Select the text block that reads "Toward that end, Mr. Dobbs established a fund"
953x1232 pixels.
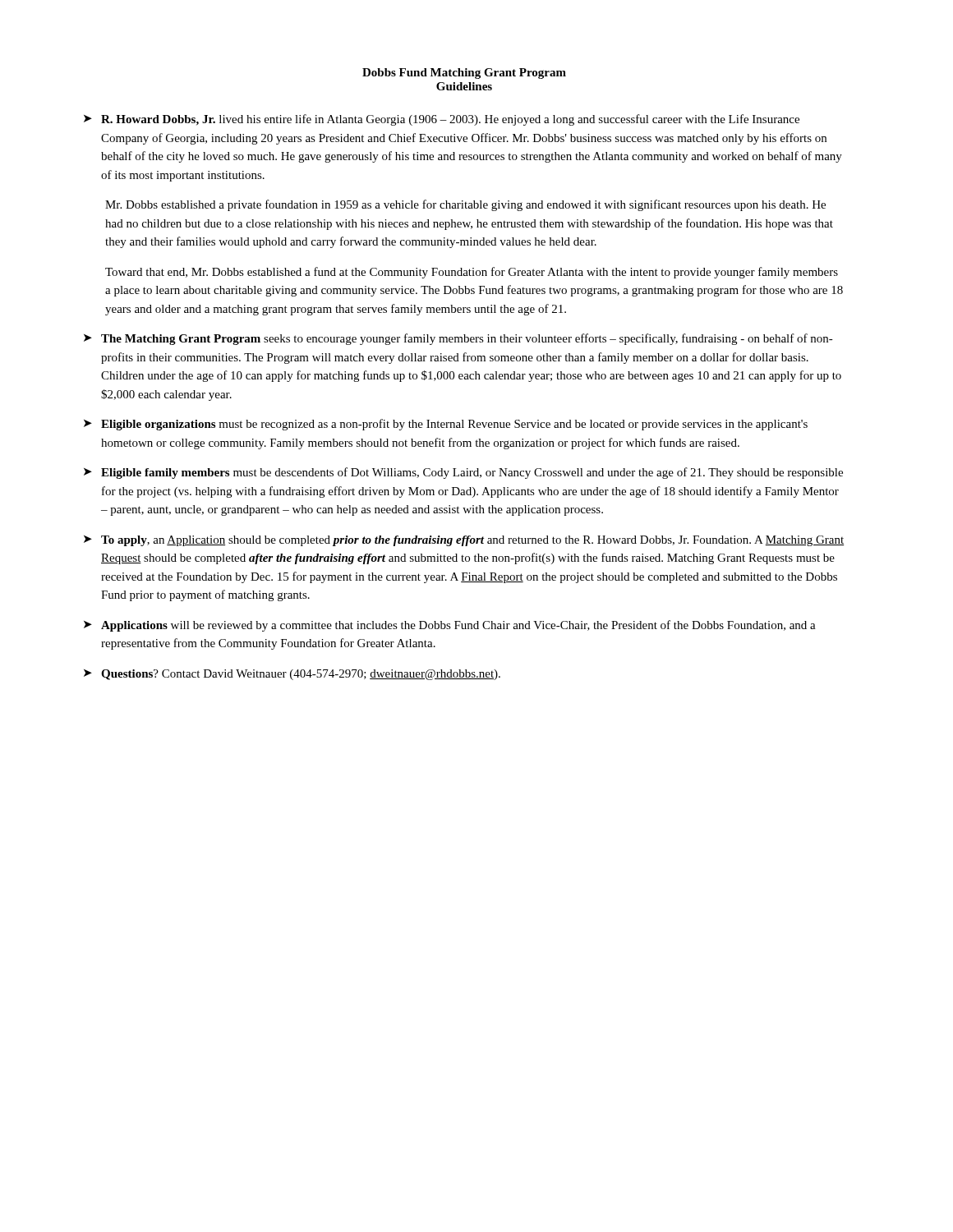coord(474,290)
